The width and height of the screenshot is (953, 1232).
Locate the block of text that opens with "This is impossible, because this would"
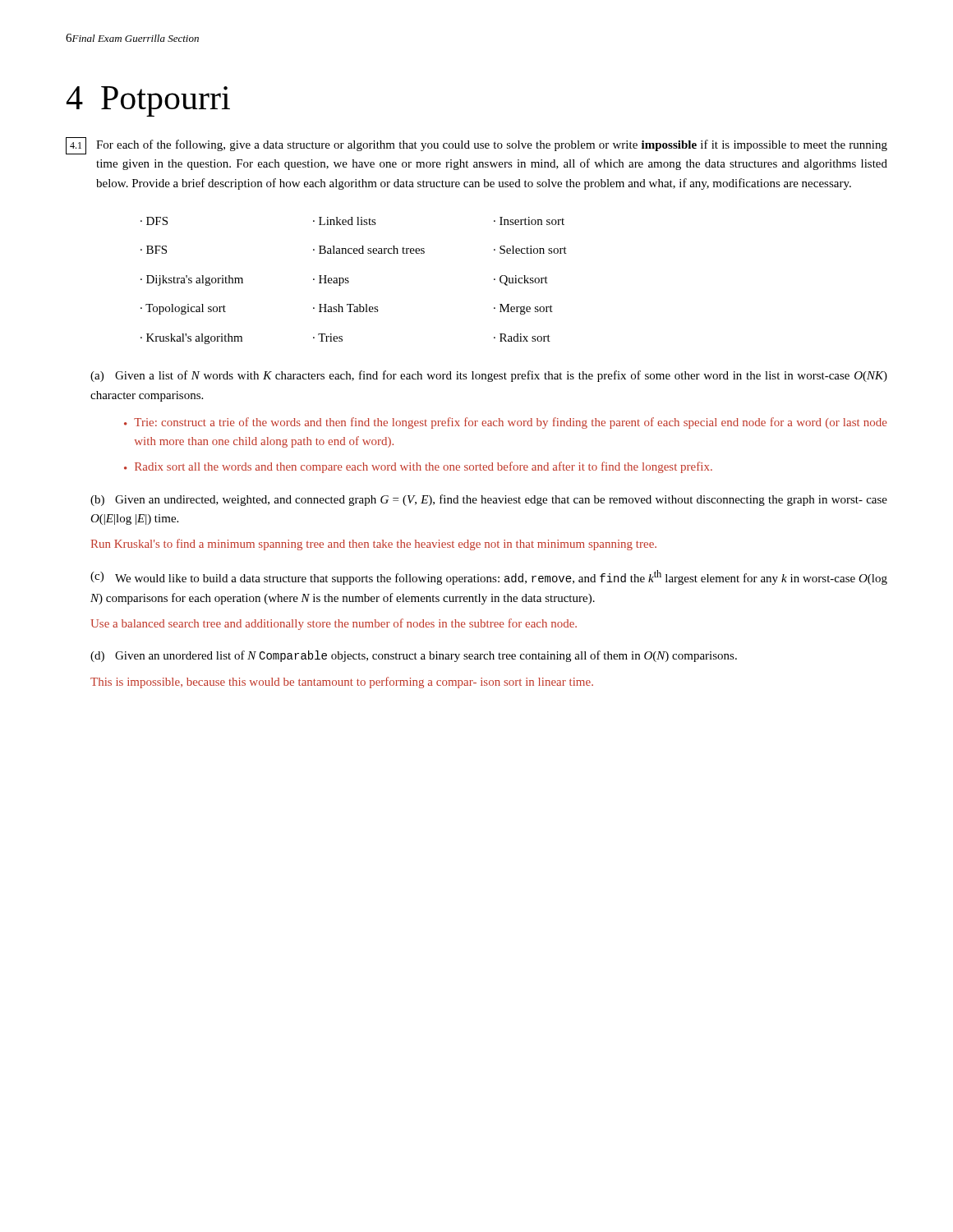(x=342, y=682)
